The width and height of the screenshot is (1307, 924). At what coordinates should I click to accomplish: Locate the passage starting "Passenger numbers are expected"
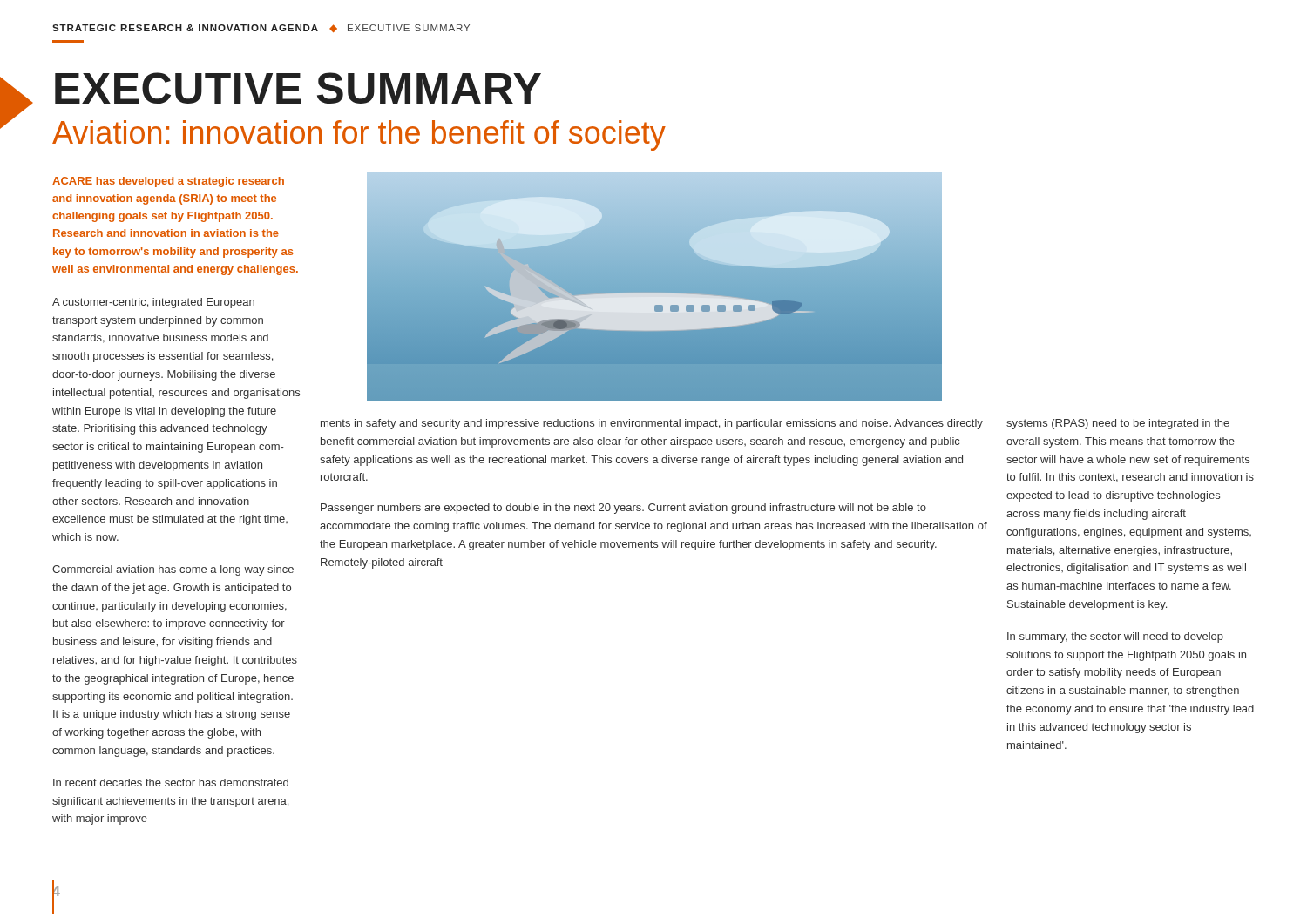[653, 535]
